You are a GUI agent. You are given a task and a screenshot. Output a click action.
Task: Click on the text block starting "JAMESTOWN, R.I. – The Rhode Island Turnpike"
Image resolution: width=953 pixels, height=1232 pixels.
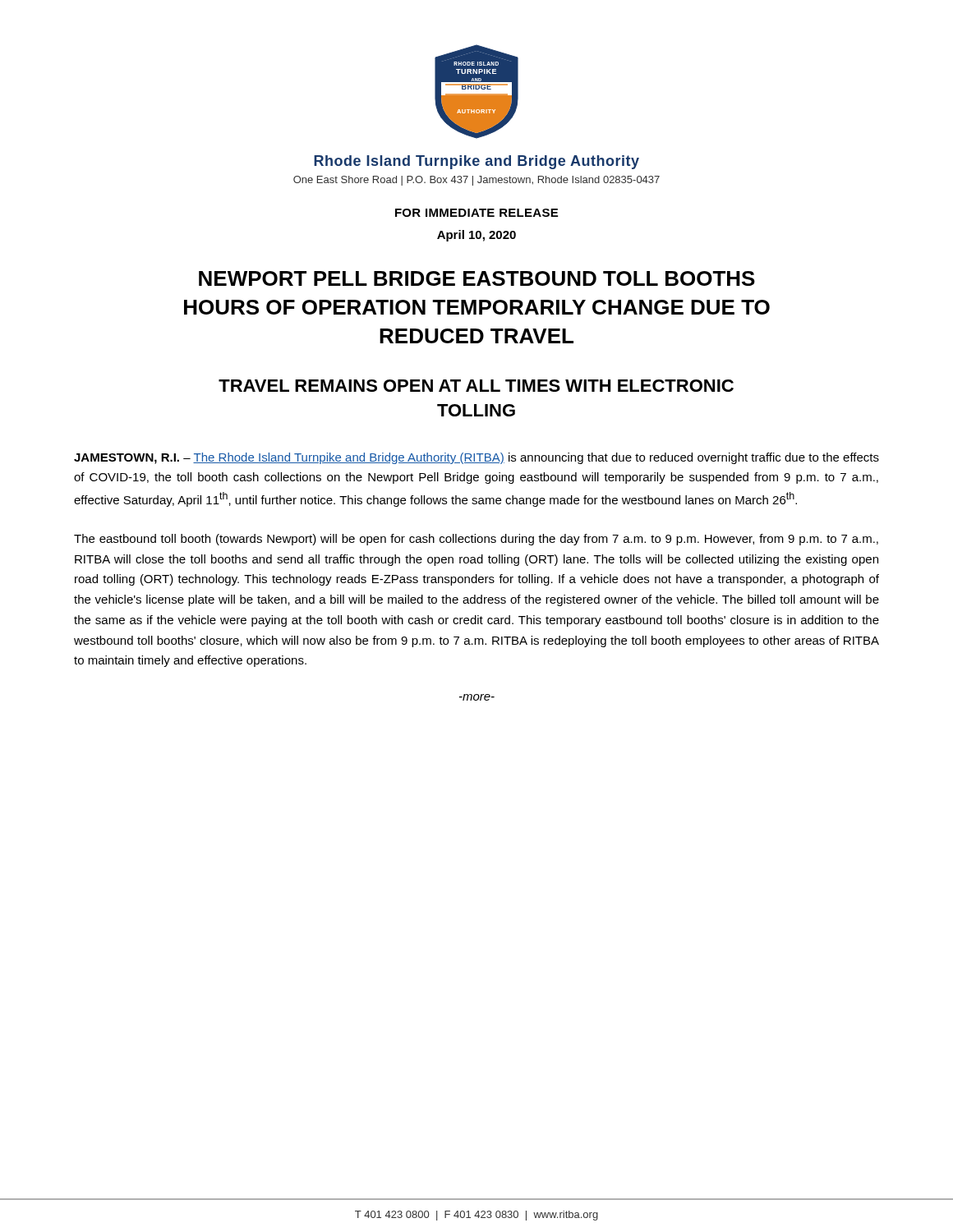coord(476,478)
